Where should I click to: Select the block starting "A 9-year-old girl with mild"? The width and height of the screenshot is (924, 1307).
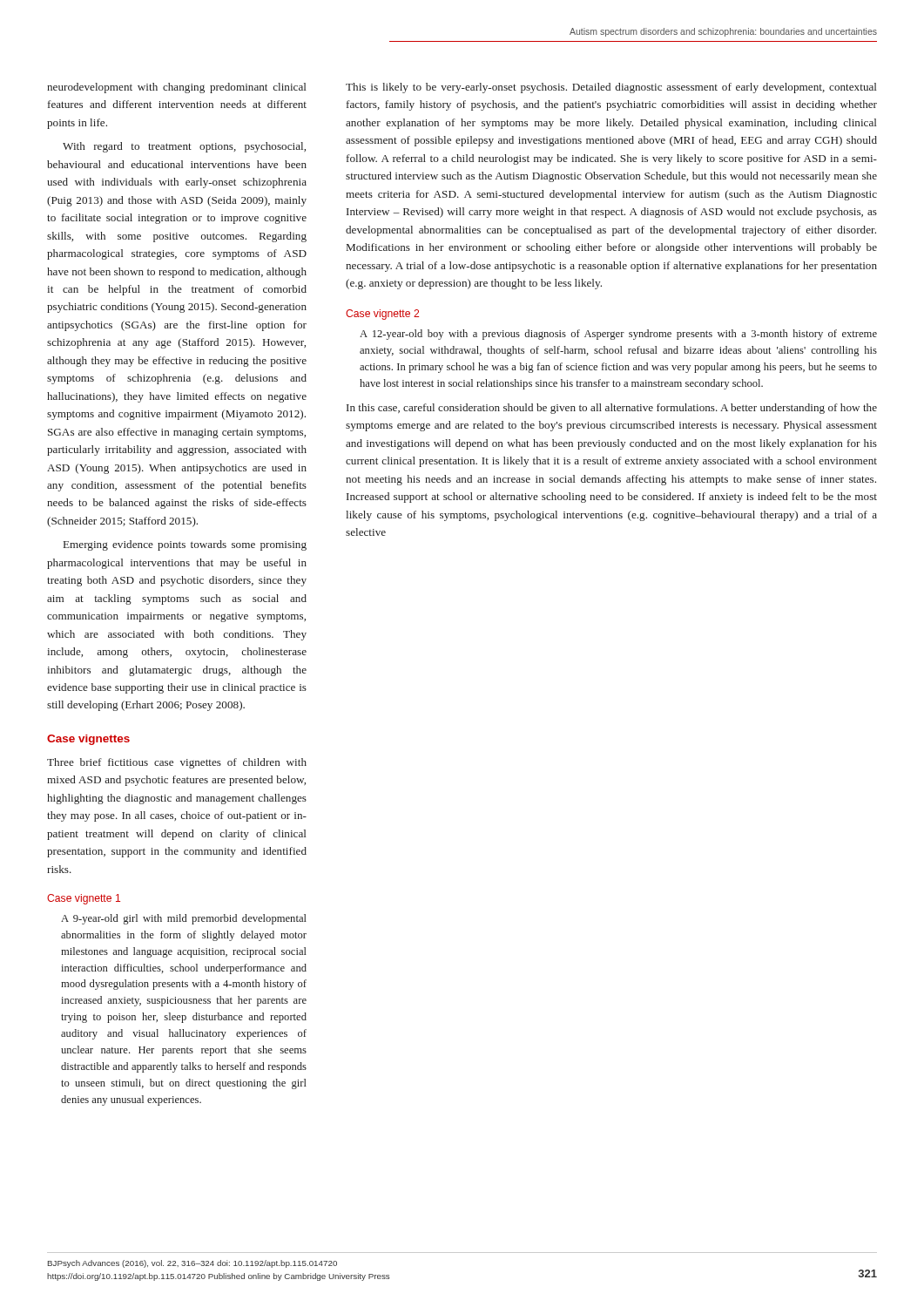pos(184,1009)
